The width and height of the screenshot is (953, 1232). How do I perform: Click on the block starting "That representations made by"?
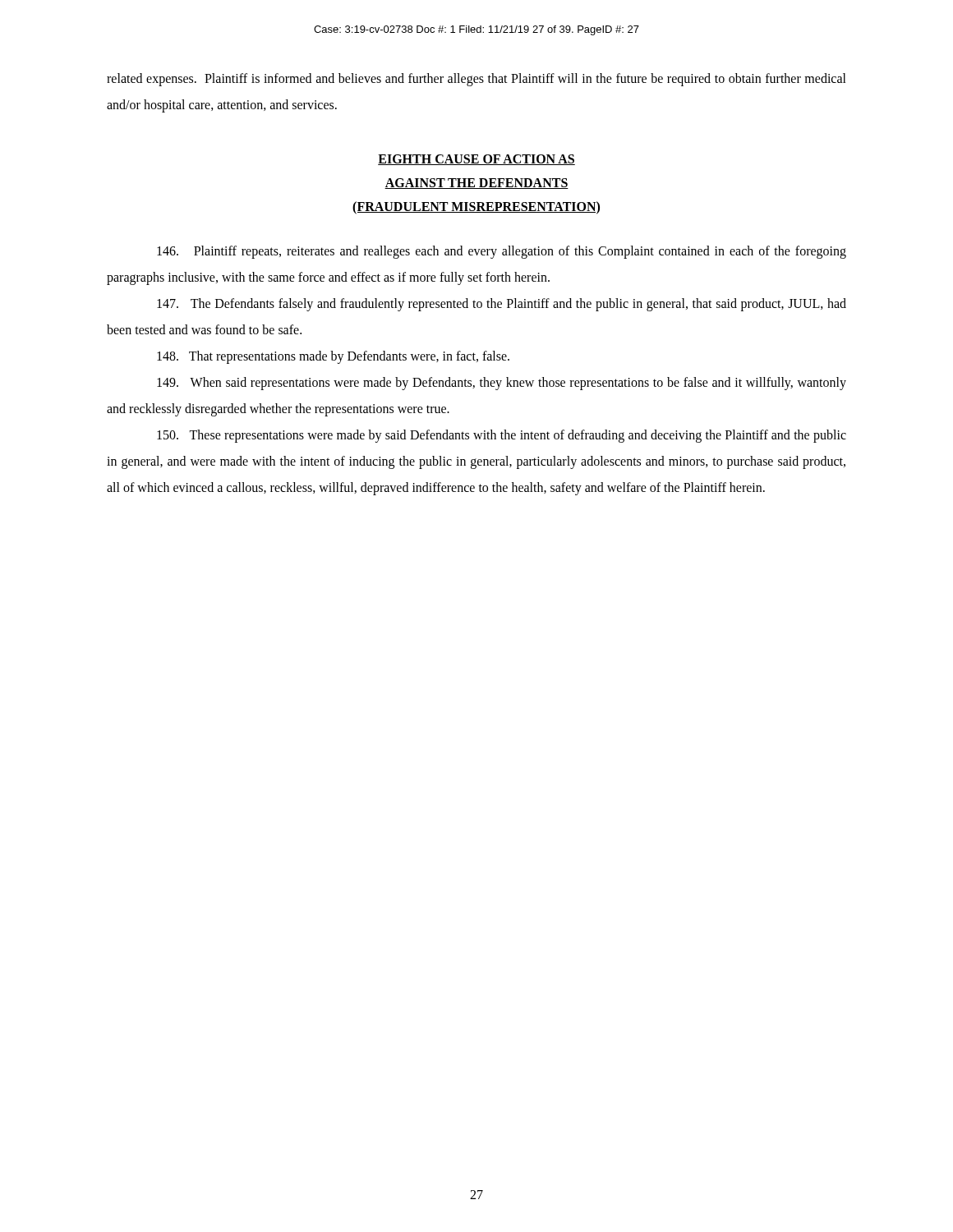(x=333, y=356)
